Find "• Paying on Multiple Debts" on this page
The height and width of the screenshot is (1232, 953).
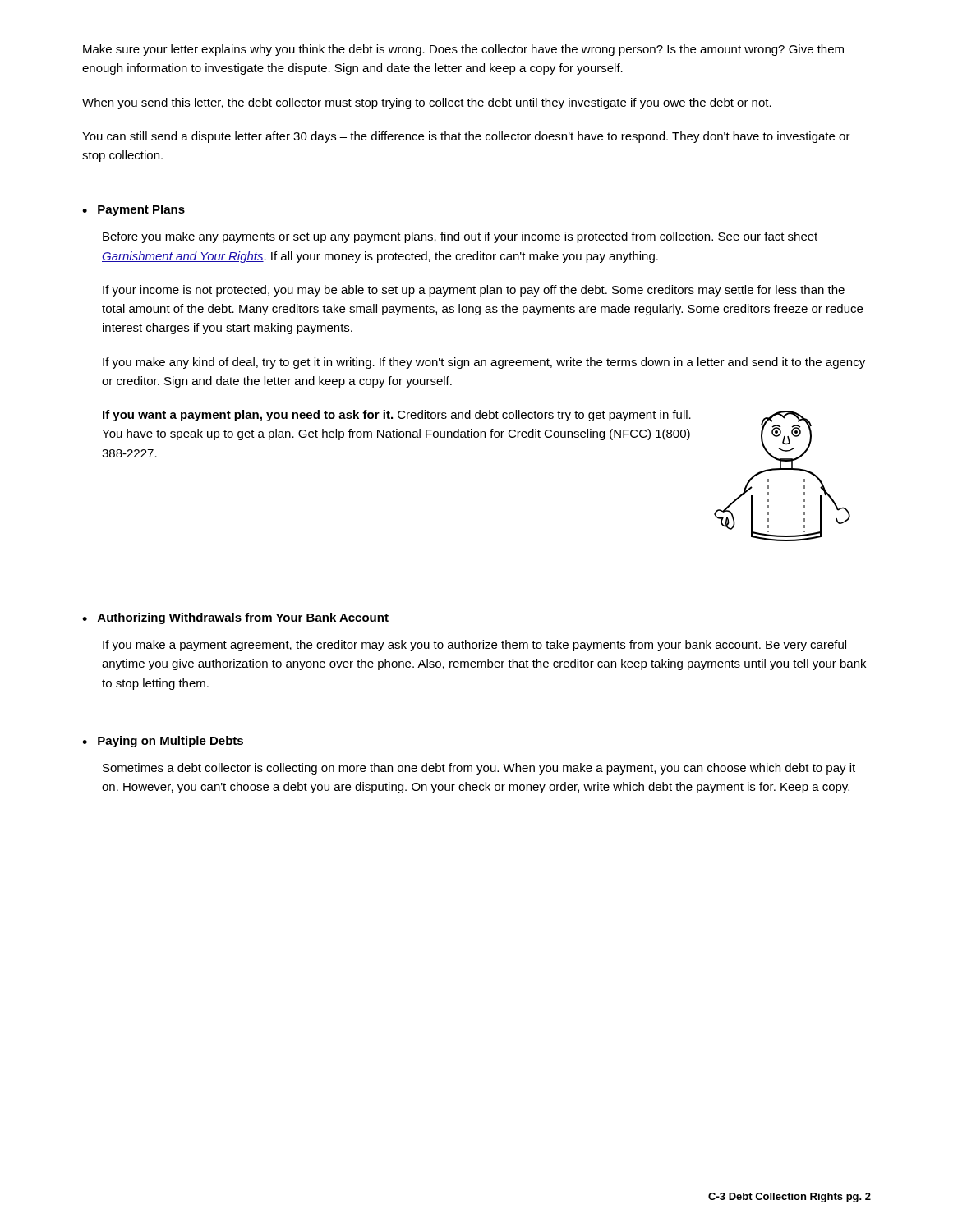(x=163, y=742)
